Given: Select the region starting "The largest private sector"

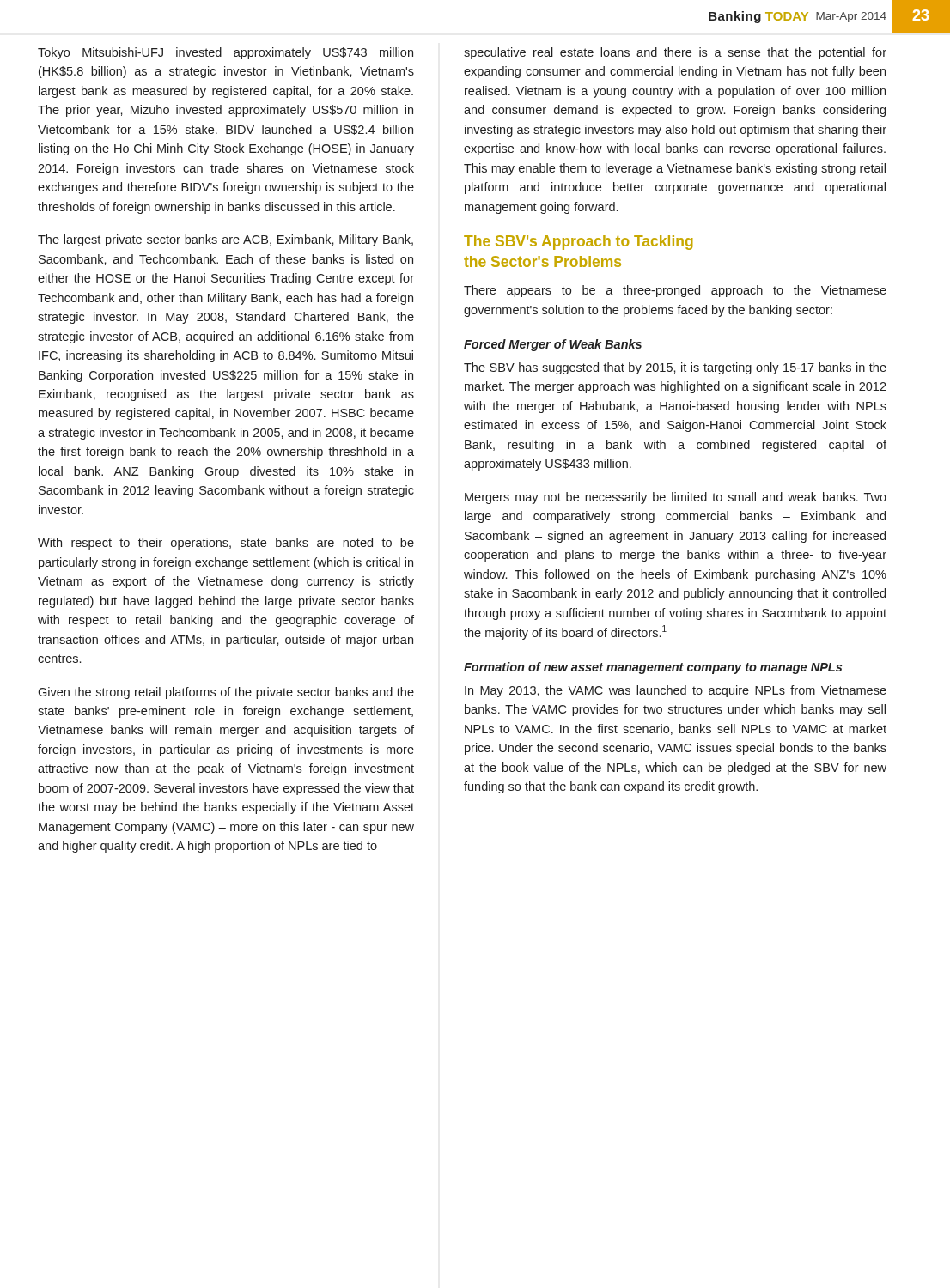Looking at the screenshot, I should pos(226,375).
